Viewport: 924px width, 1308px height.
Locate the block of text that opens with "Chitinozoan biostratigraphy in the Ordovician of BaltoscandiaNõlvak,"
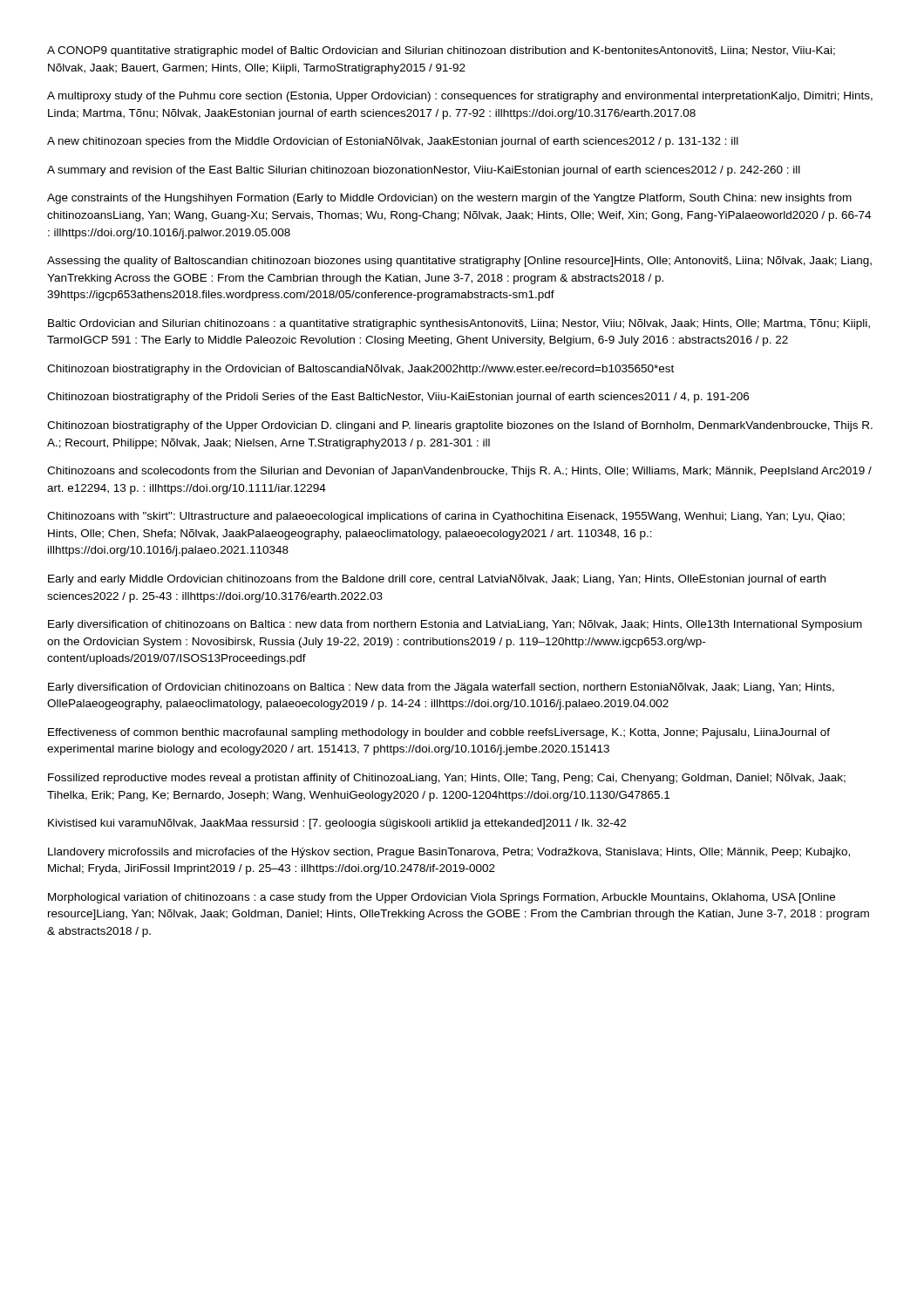pos(361,368)
